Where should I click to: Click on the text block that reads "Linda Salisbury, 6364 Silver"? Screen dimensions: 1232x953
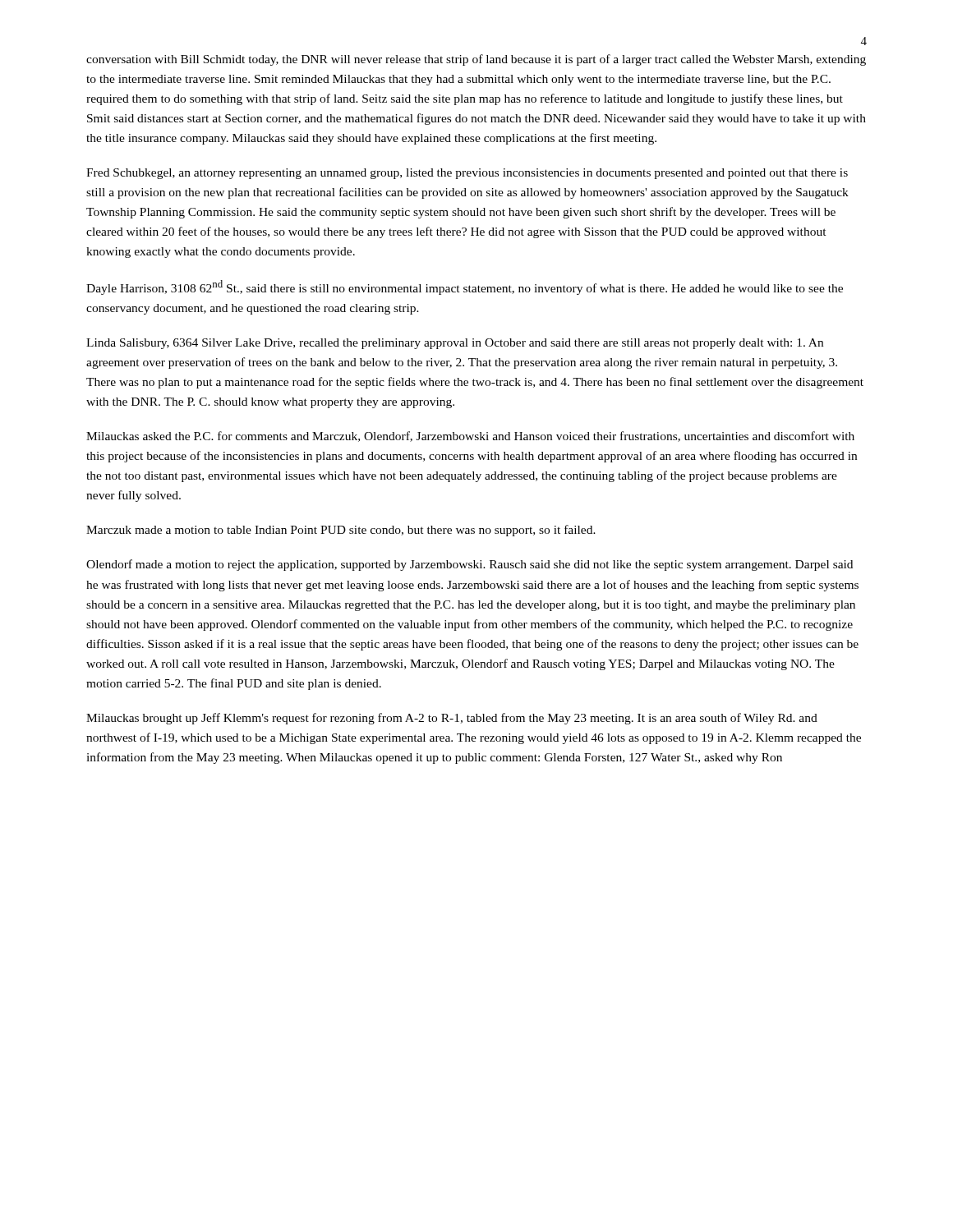click(475, 372)
